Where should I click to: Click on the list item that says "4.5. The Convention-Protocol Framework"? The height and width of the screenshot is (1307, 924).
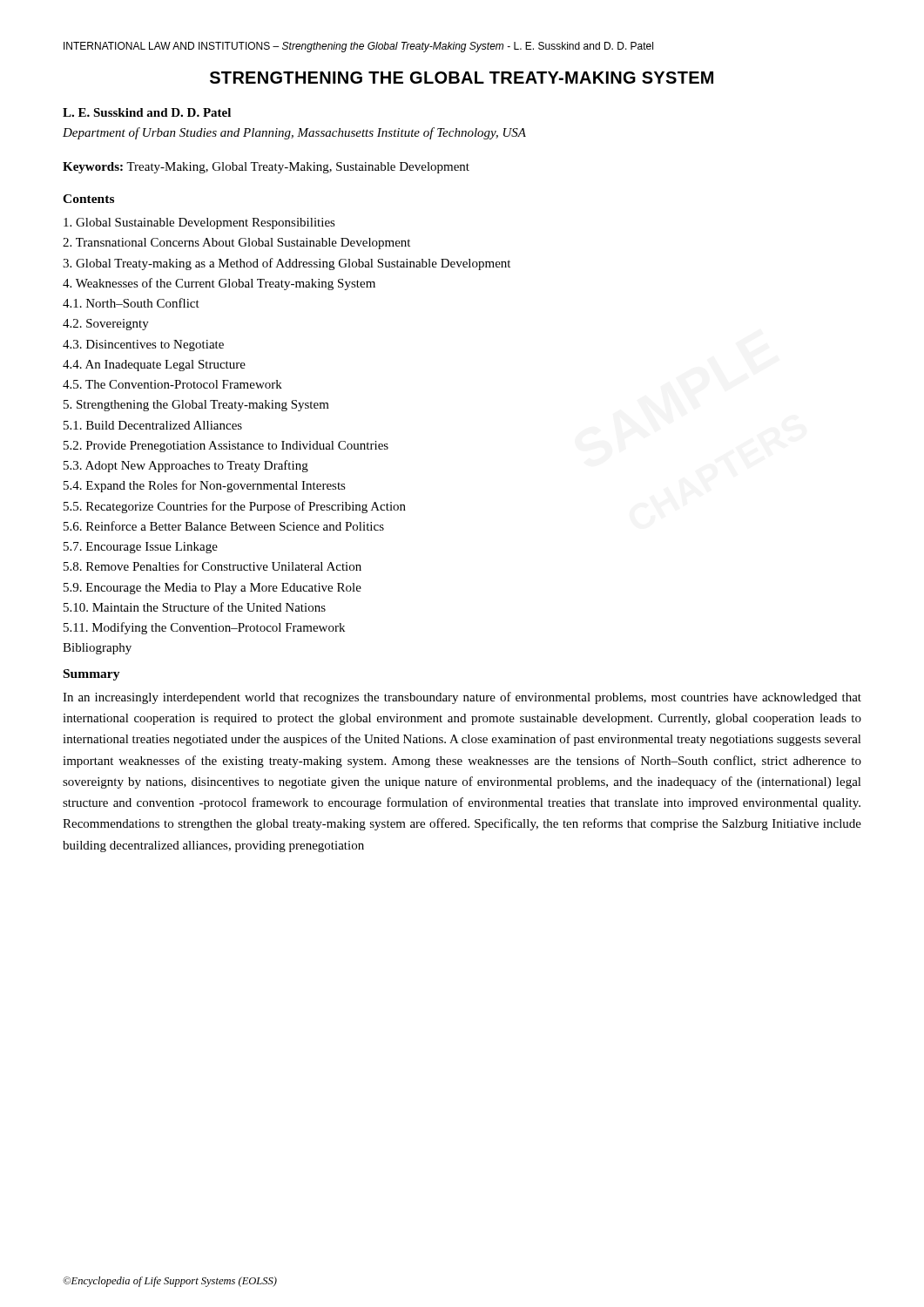[172, 384]
